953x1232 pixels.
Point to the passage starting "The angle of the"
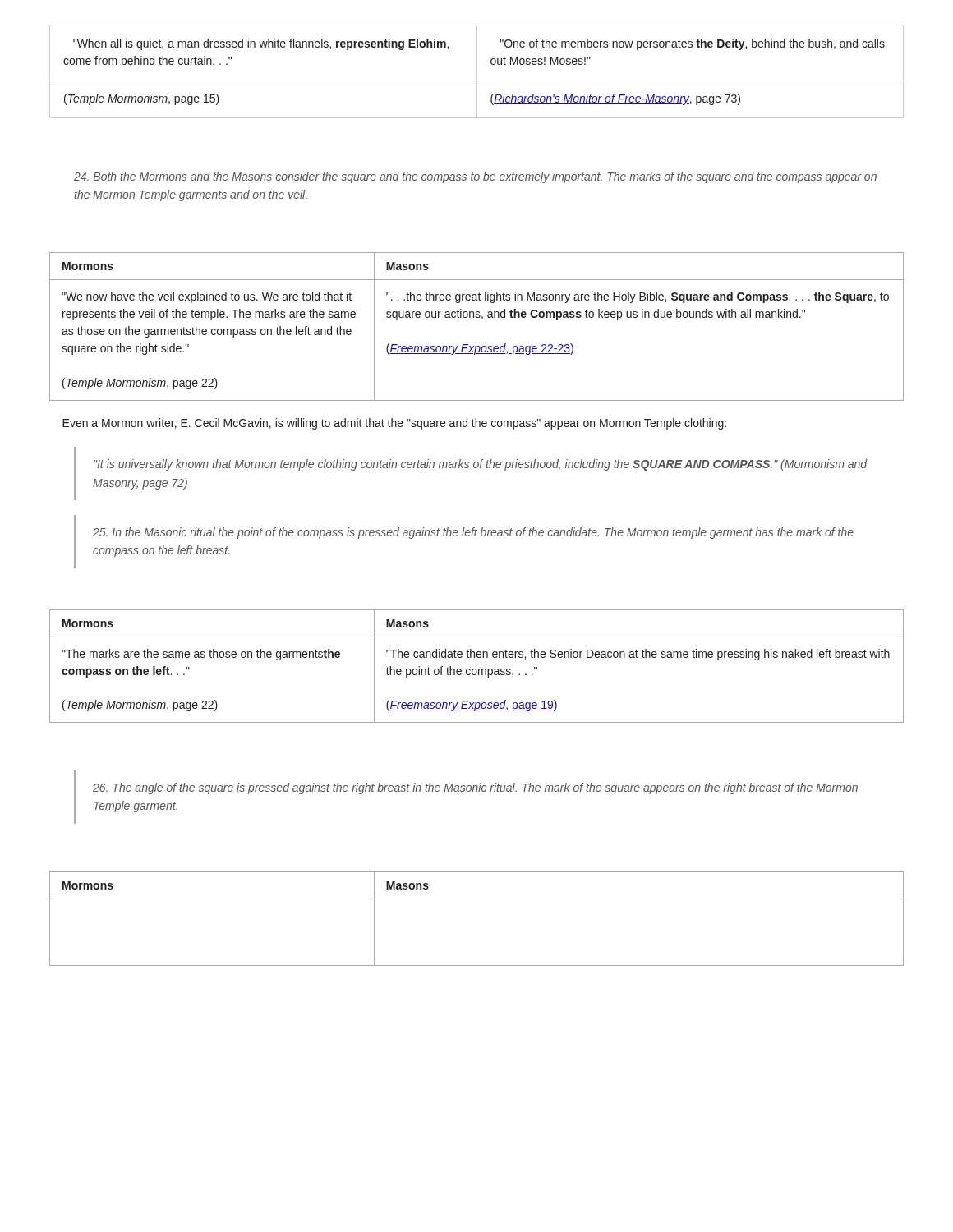(x=489, y=797)
